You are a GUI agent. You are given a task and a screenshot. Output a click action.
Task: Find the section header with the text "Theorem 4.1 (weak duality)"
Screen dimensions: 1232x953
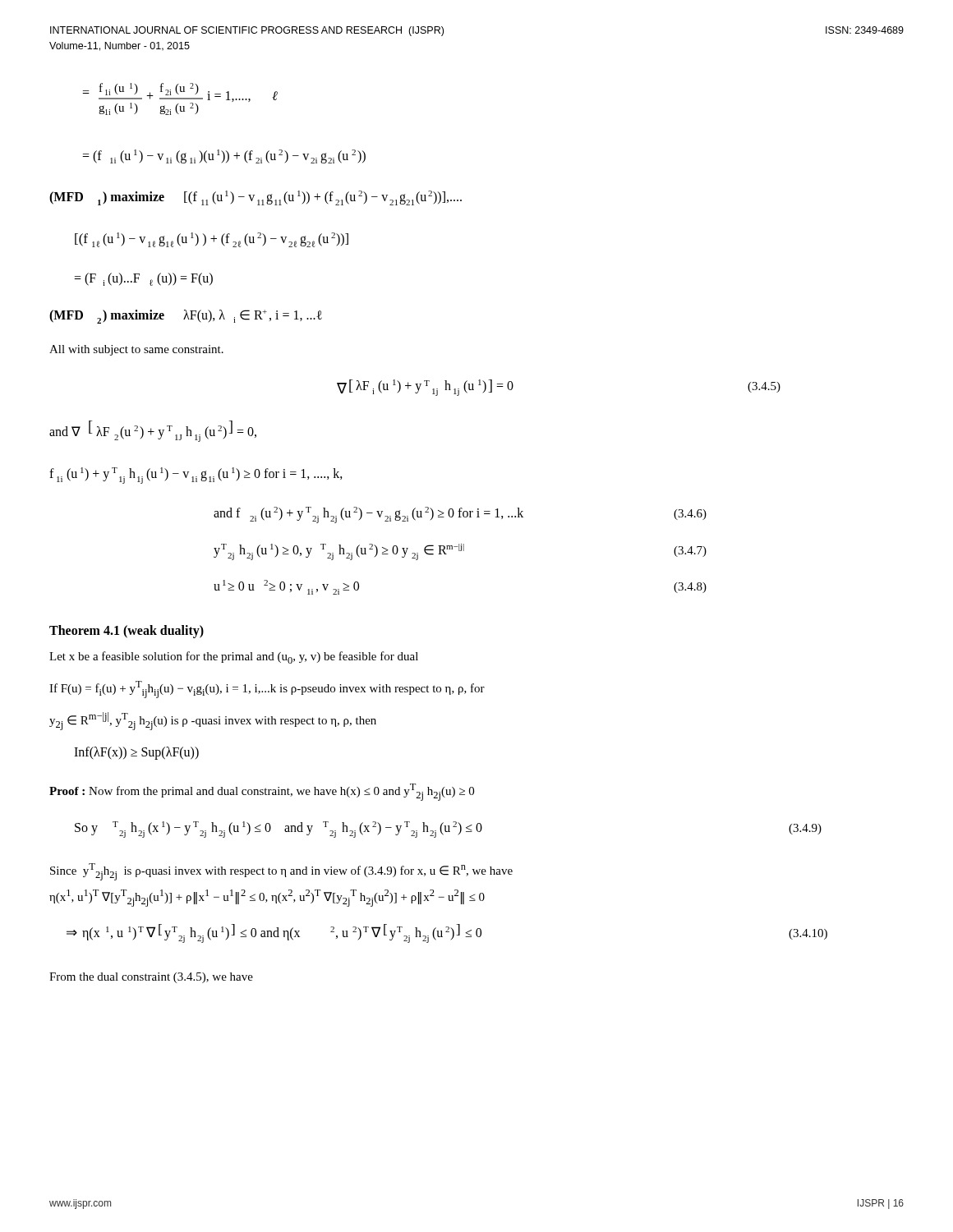(x=127, y=630)
